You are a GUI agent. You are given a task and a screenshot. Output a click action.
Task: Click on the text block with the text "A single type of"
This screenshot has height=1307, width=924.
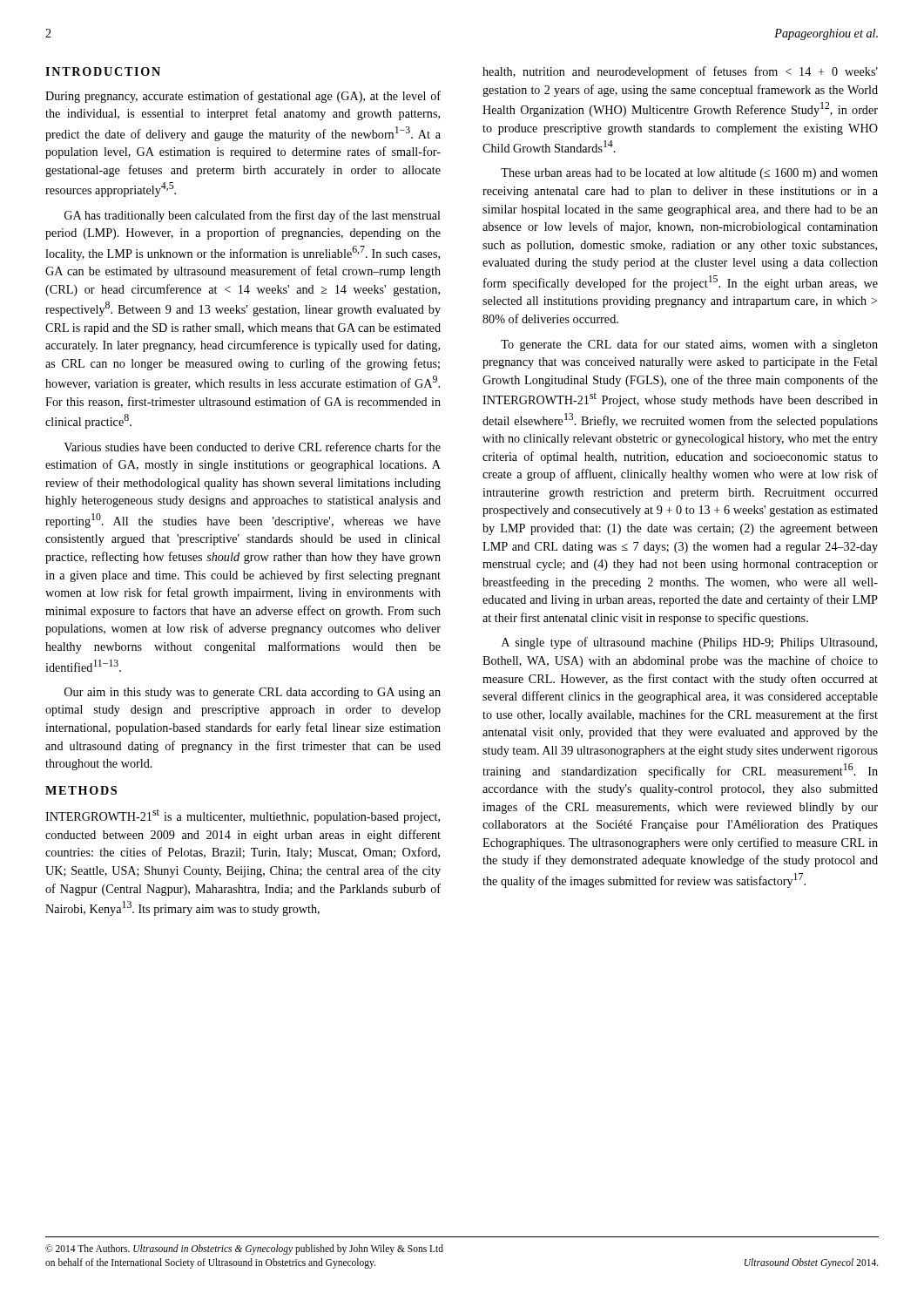[680, 762]
